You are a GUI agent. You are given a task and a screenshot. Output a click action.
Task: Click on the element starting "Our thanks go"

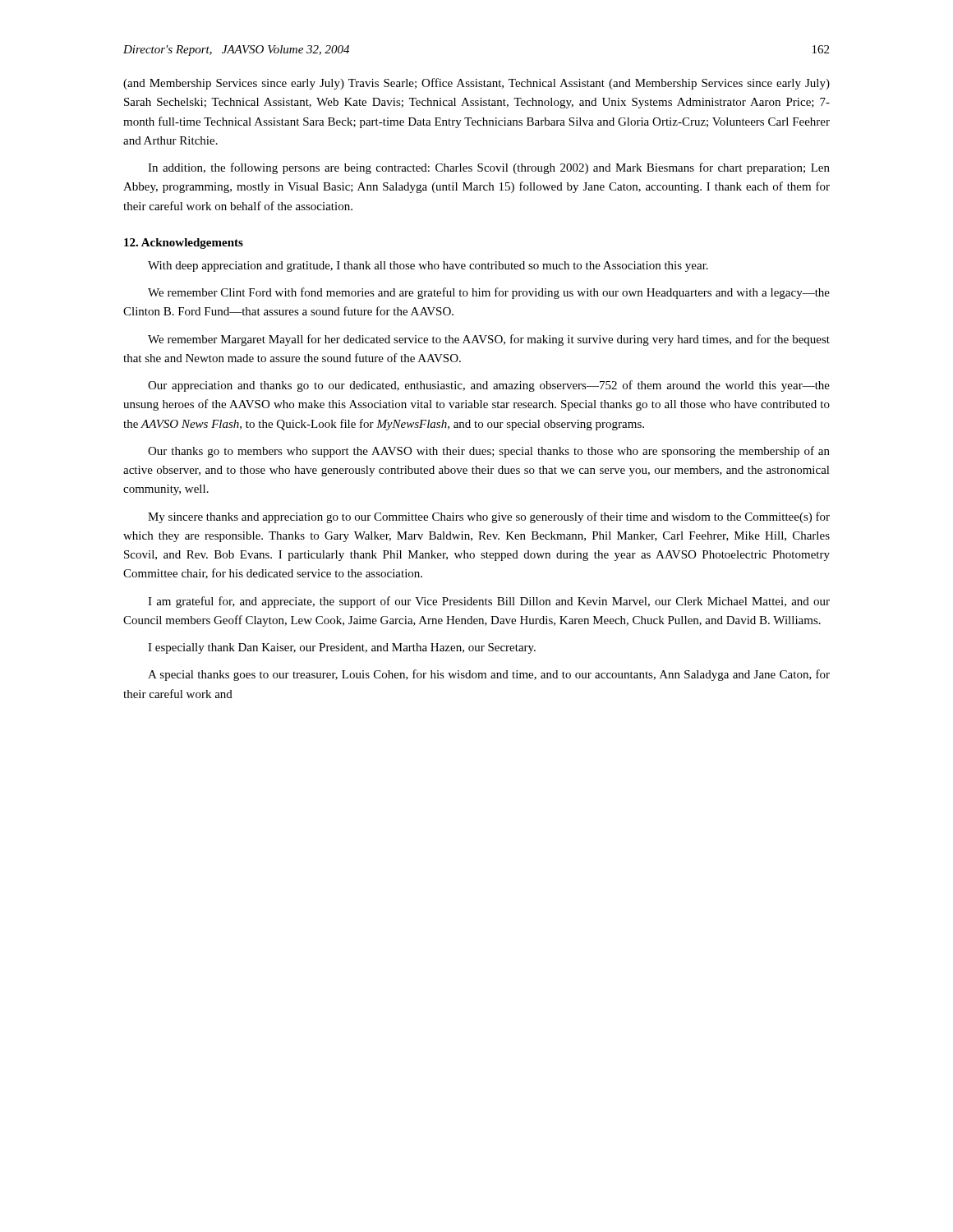pos(476,470)
